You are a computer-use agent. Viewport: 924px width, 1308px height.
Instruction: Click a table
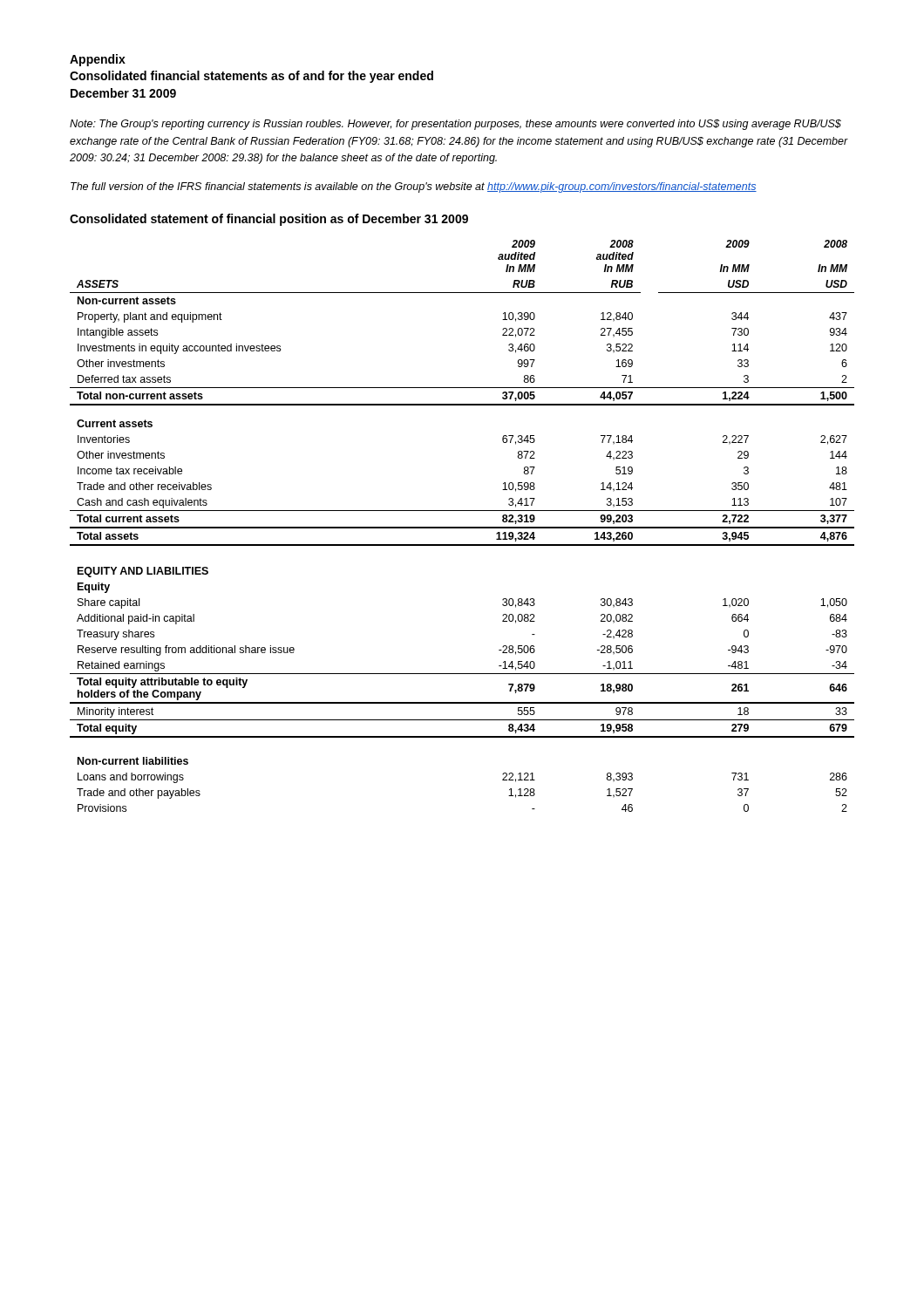tap(462, 526)
